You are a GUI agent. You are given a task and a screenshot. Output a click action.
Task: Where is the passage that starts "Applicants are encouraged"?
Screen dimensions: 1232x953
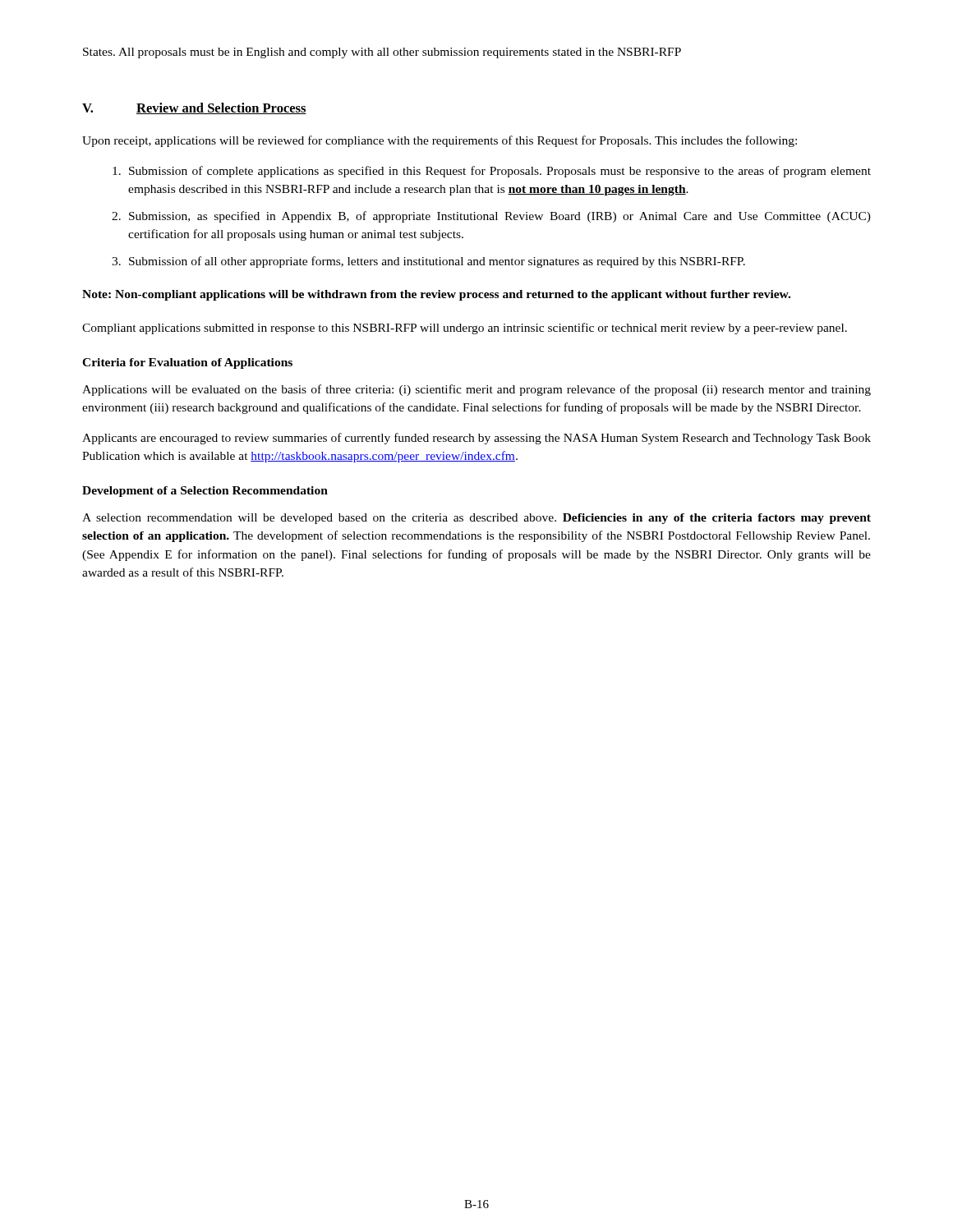coord(476,447)
